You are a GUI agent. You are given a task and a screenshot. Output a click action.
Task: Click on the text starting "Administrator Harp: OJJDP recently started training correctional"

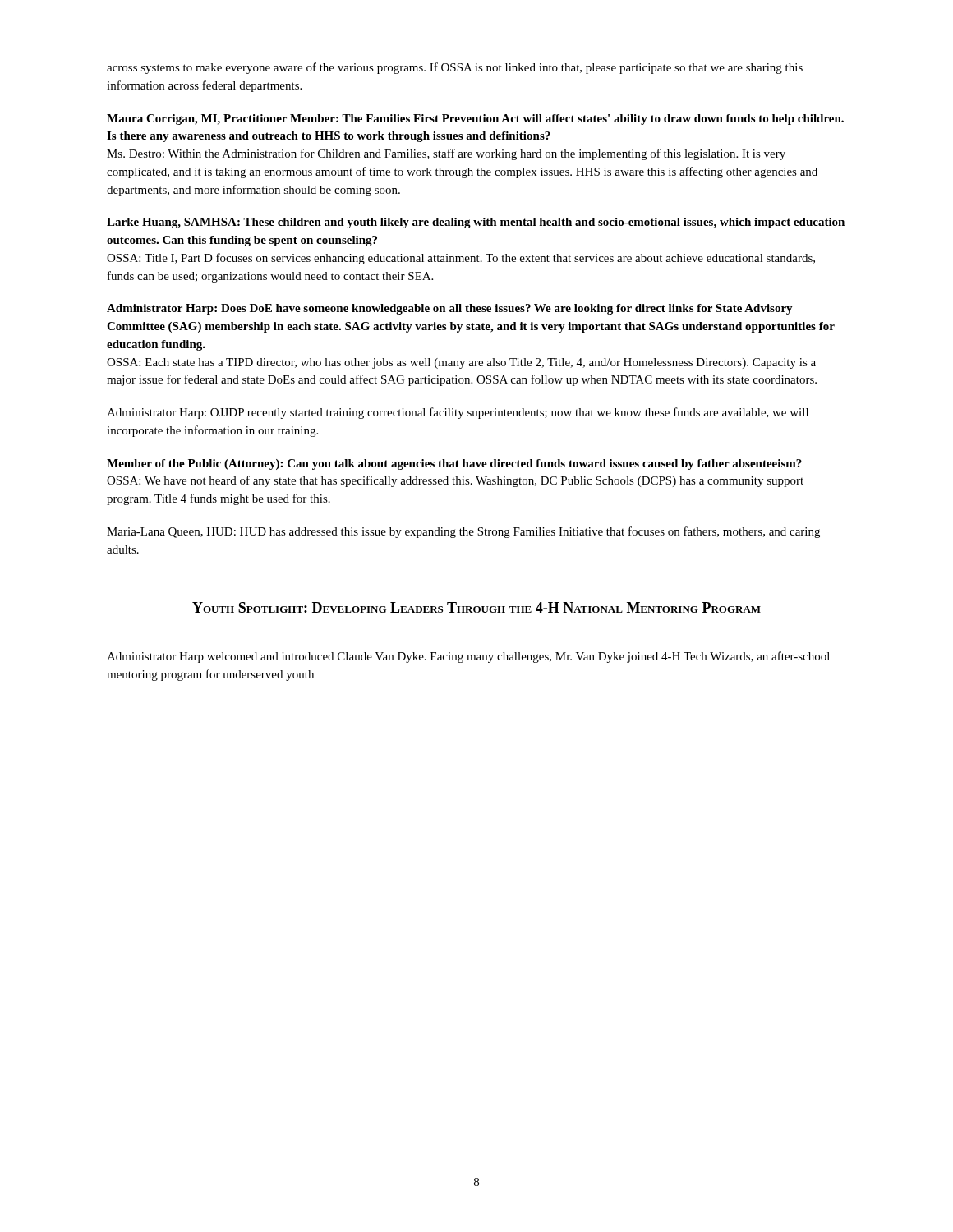pos(476,422)
